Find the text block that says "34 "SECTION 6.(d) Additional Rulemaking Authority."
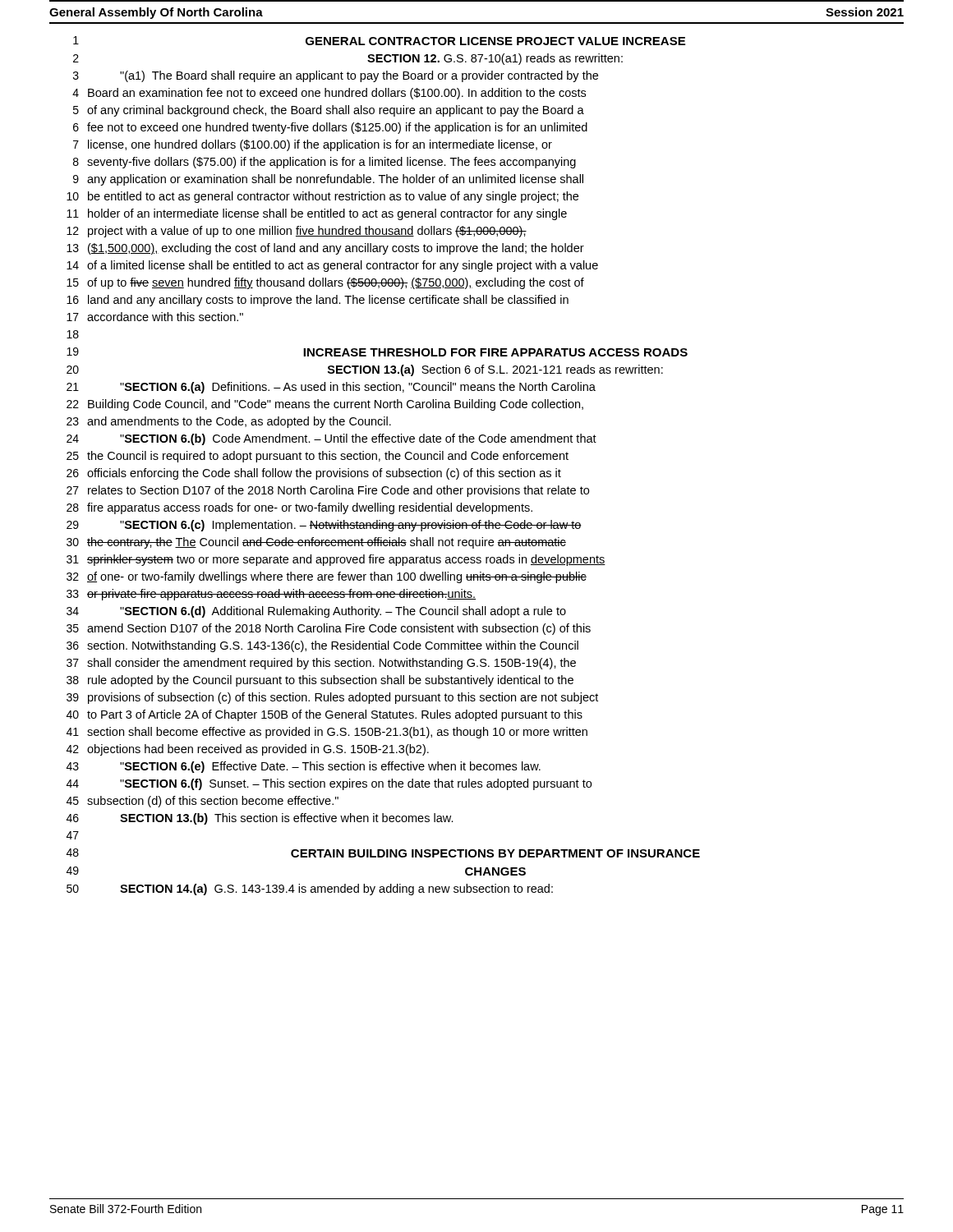Image resolution: width=953 pixels, height=1232 pixels. (476, 680)
